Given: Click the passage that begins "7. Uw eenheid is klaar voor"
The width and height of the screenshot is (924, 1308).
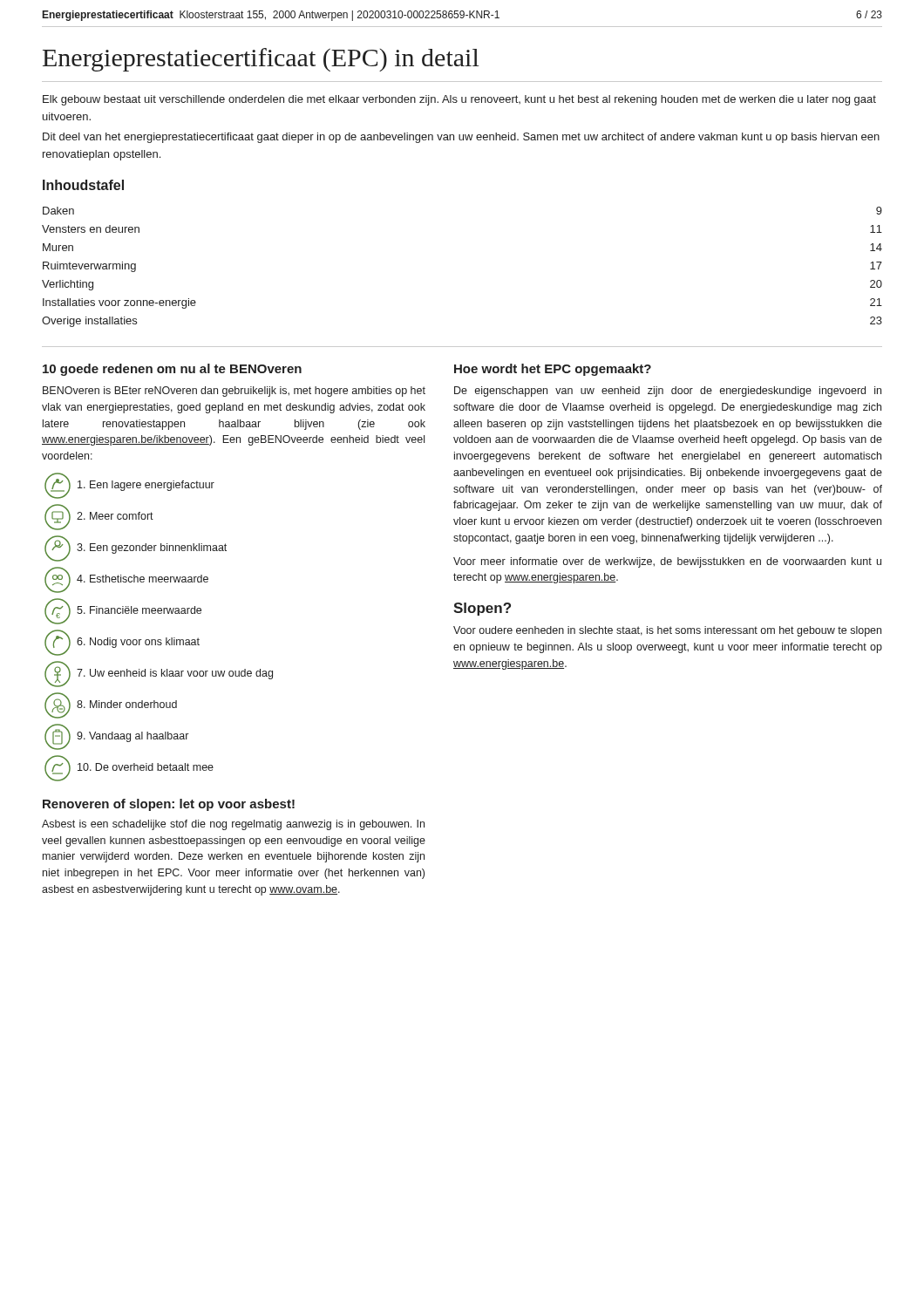Looking at the screenshot, I should (x=158, y=674).
